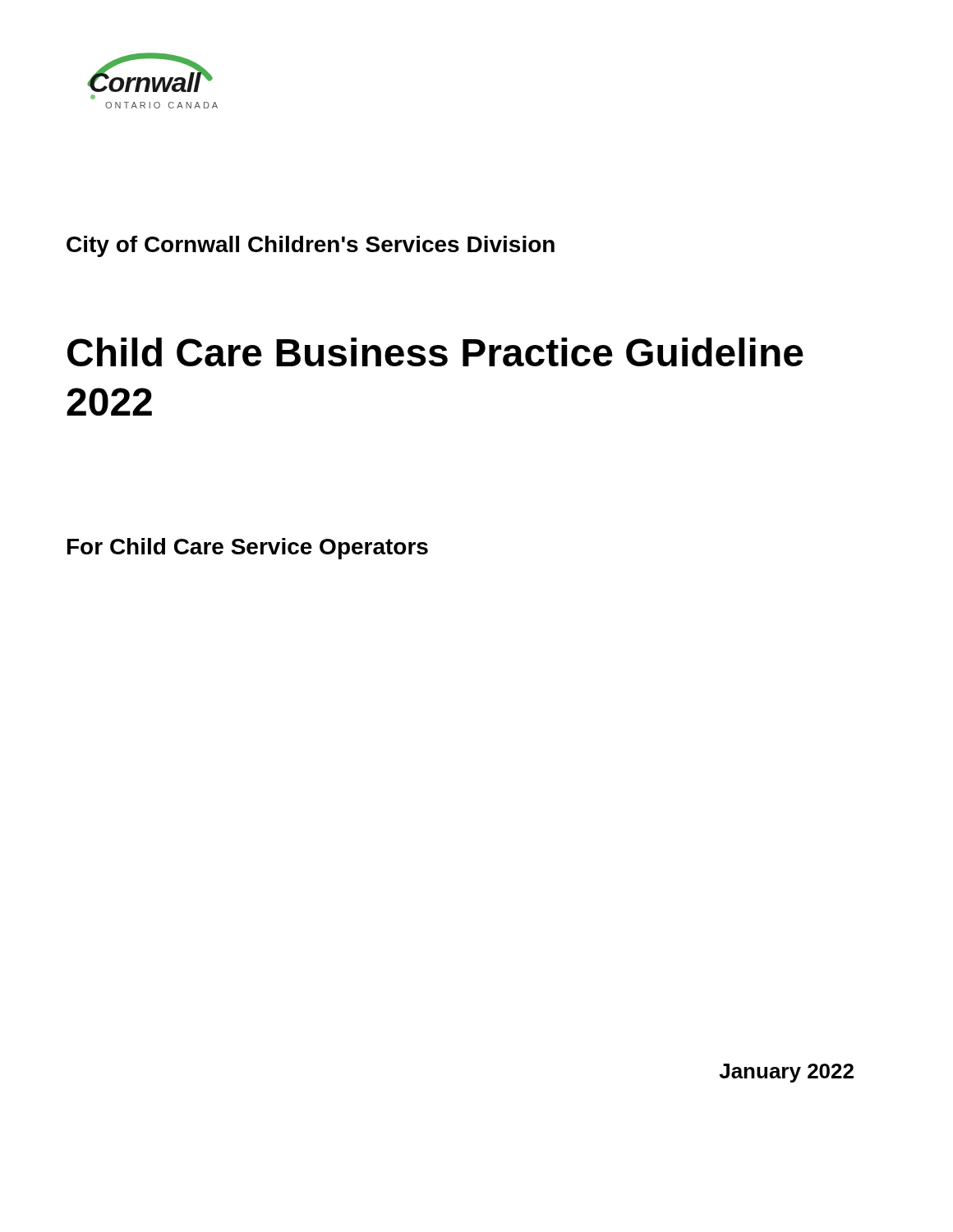The image size is (953, 1232).
Task: Where does it say "Child Care Business Practice Guideline 2022"?
Action: pos(435,377)
